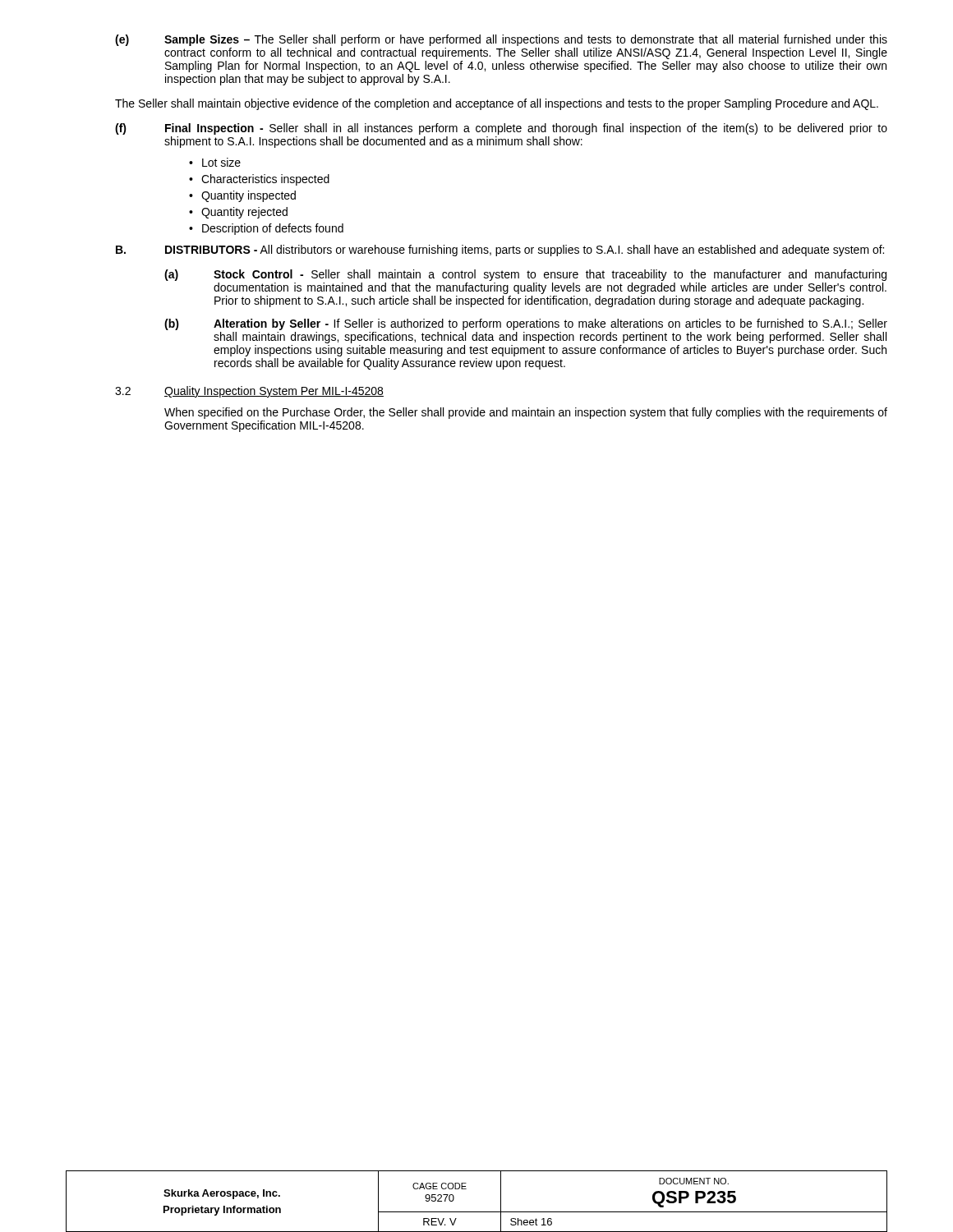
Task: Point to the block beginning "The Seller shall maintain"
Action: (497, 103)
